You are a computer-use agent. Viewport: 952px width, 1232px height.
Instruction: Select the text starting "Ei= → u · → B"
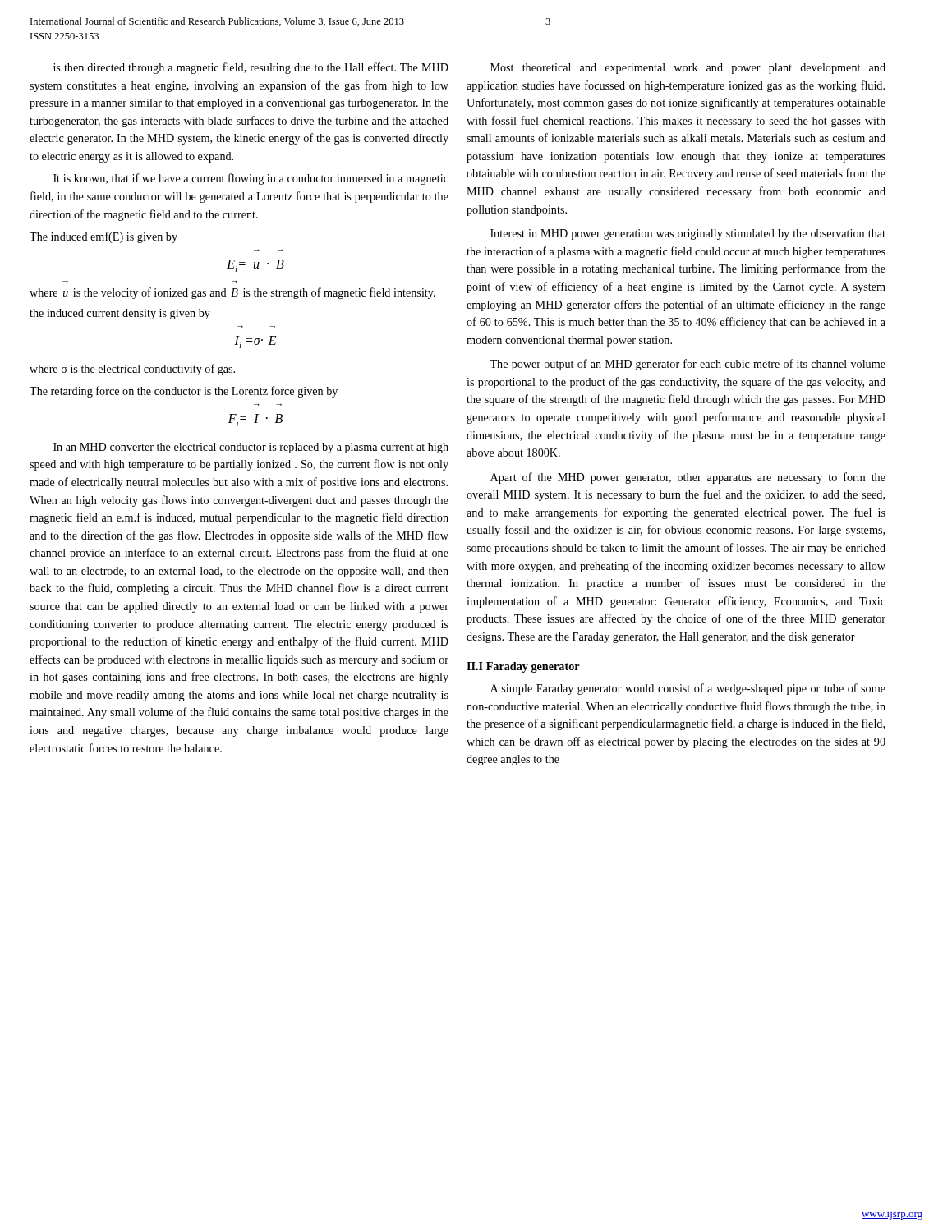pos(256,265)
